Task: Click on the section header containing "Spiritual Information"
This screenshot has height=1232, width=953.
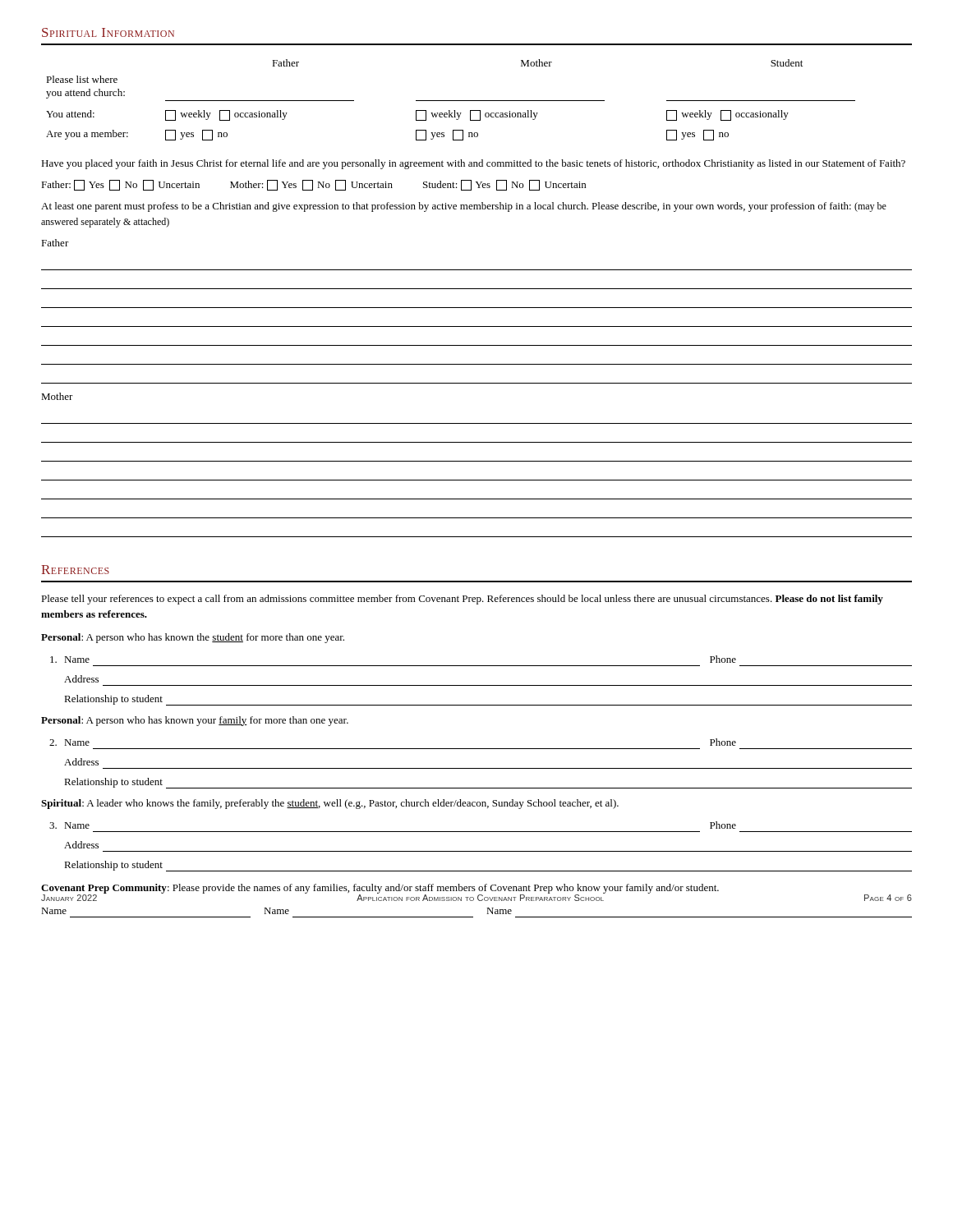Action: click(108, 32)
